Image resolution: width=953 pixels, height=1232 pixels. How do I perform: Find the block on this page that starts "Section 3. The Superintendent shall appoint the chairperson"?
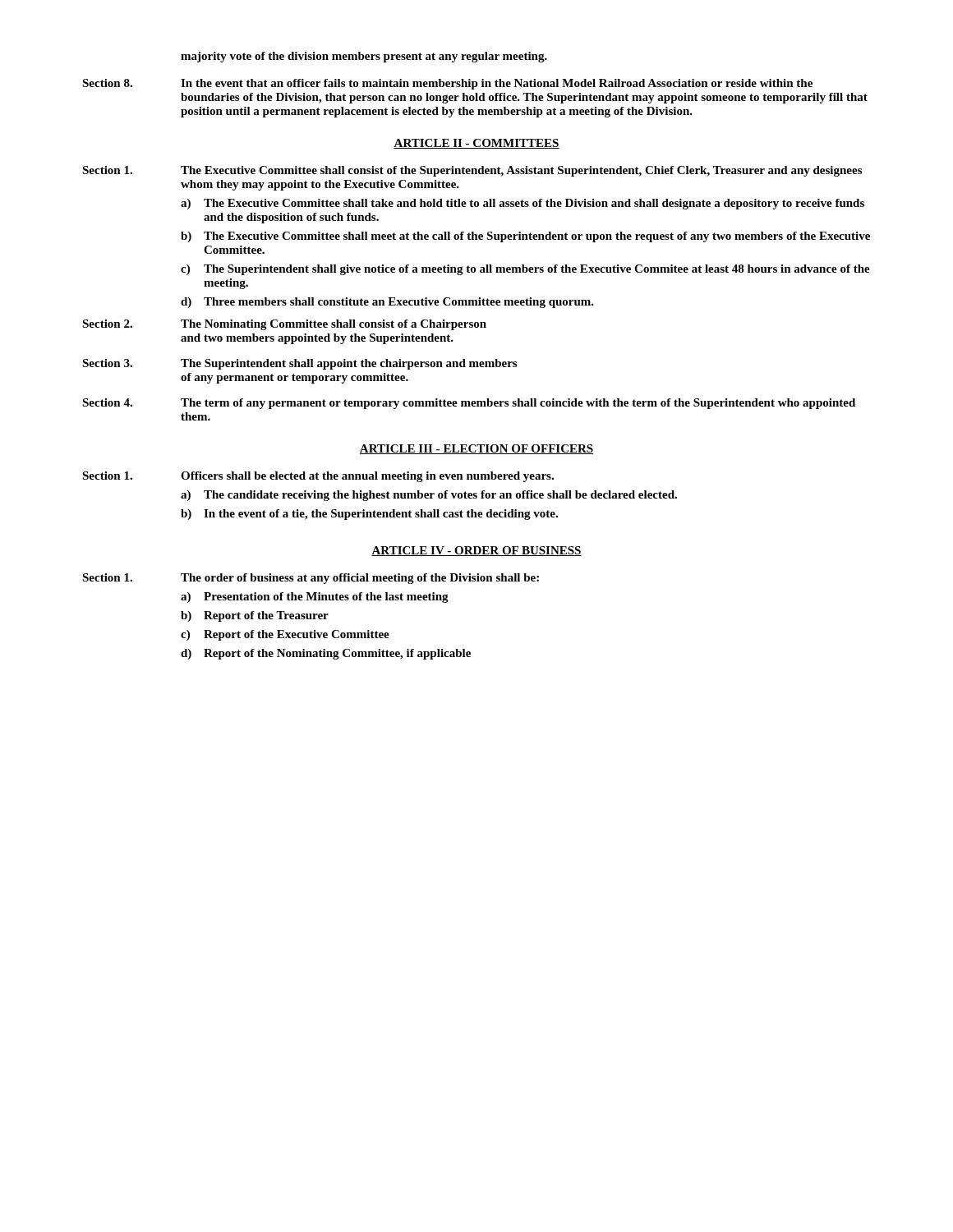coord(476,370)
